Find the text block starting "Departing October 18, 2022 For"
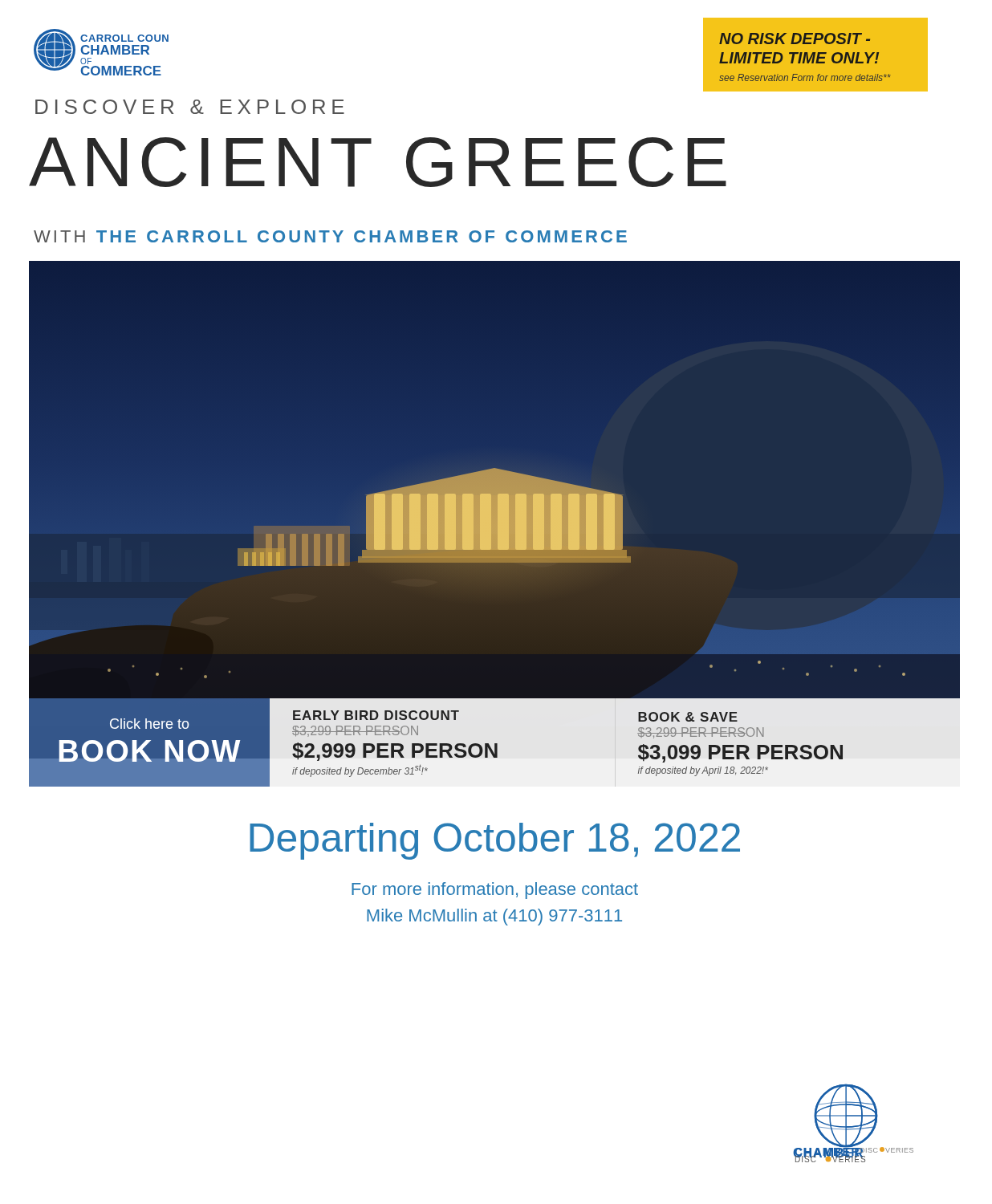 pos(494,872)
